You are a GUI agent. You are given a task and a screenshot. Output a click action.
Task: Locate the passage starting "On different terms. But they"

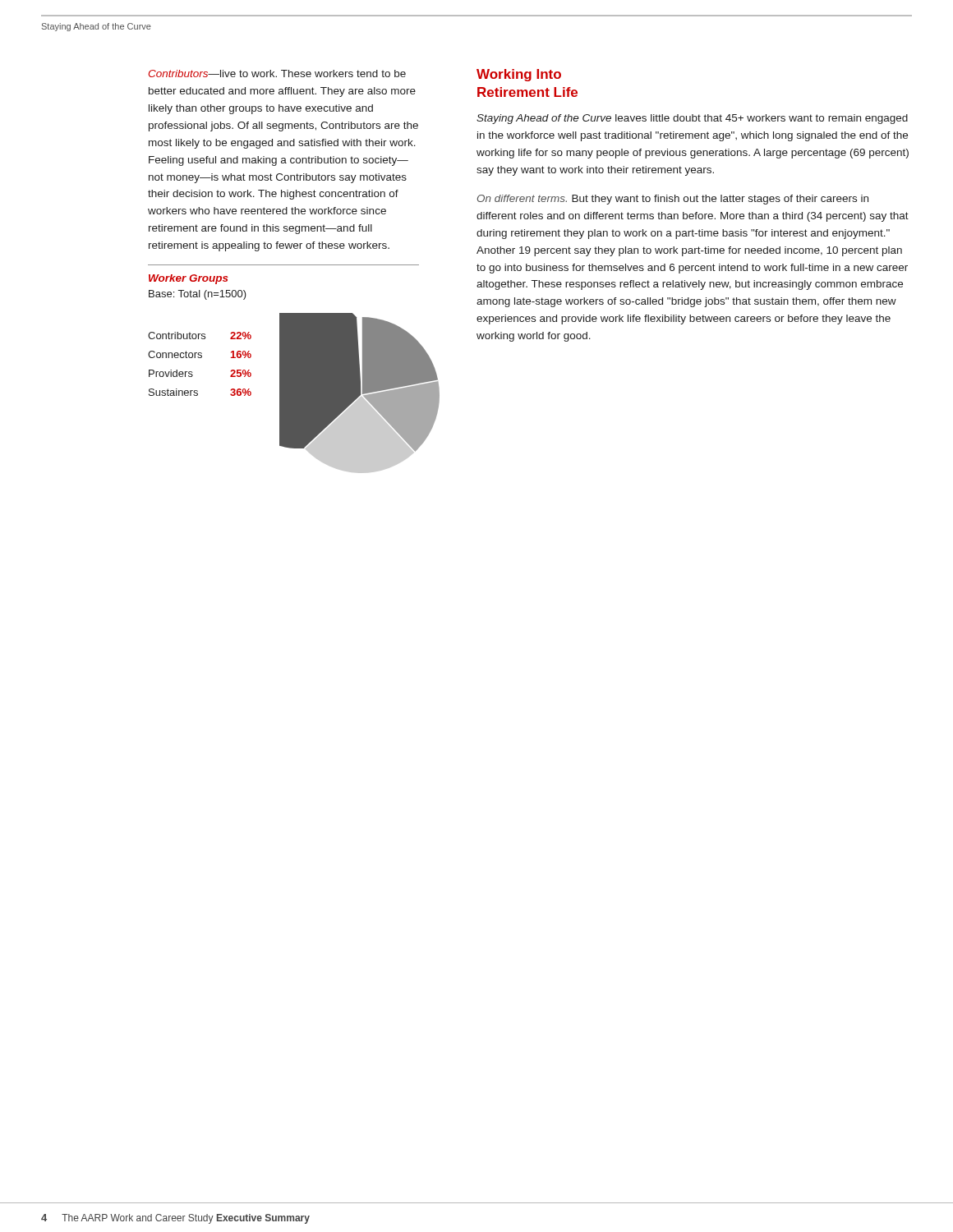tap(692, 267)
